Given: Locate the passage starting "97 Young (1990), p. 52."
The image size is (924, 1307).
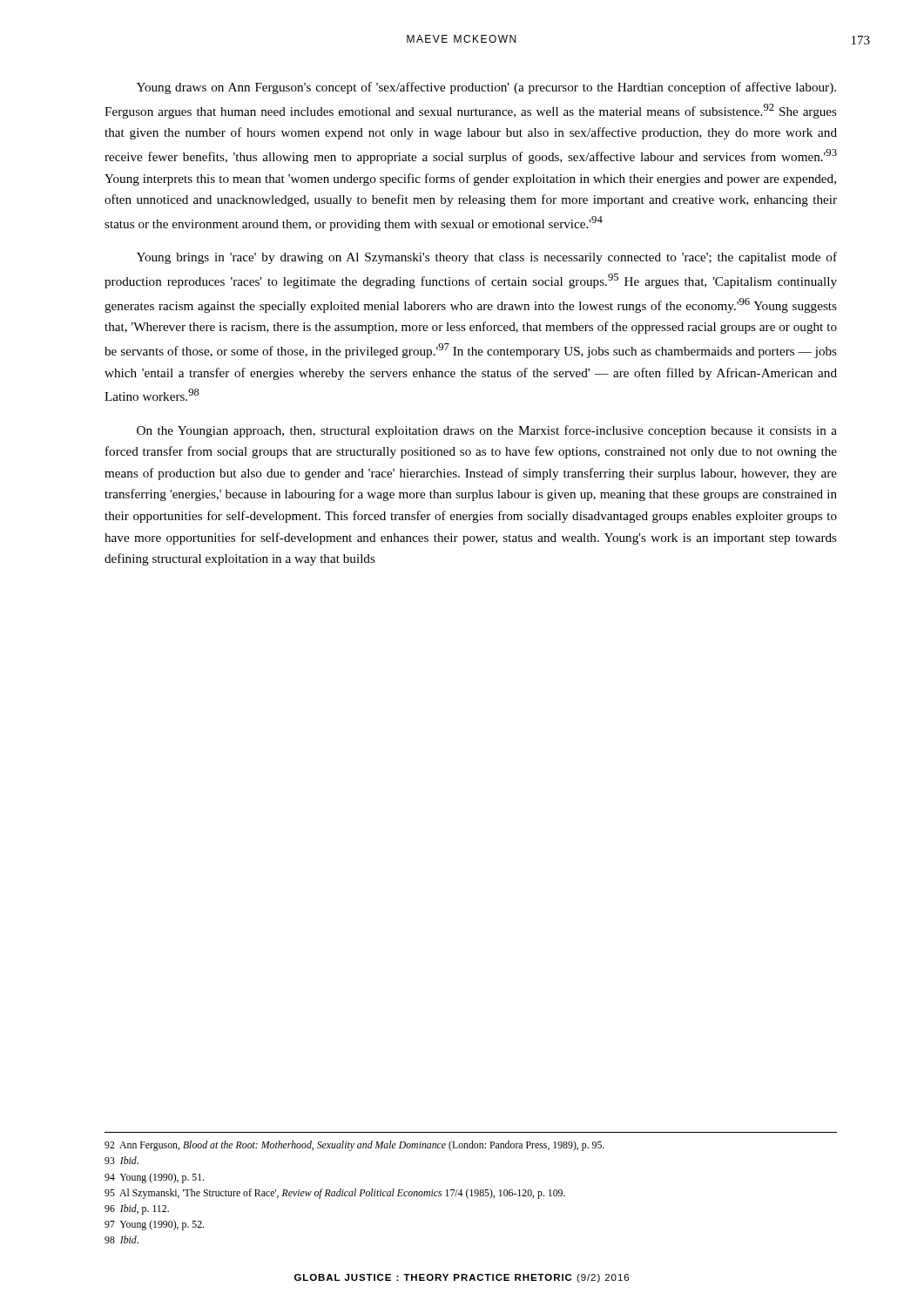Looking at the screenshot, I should (155, 1224).
